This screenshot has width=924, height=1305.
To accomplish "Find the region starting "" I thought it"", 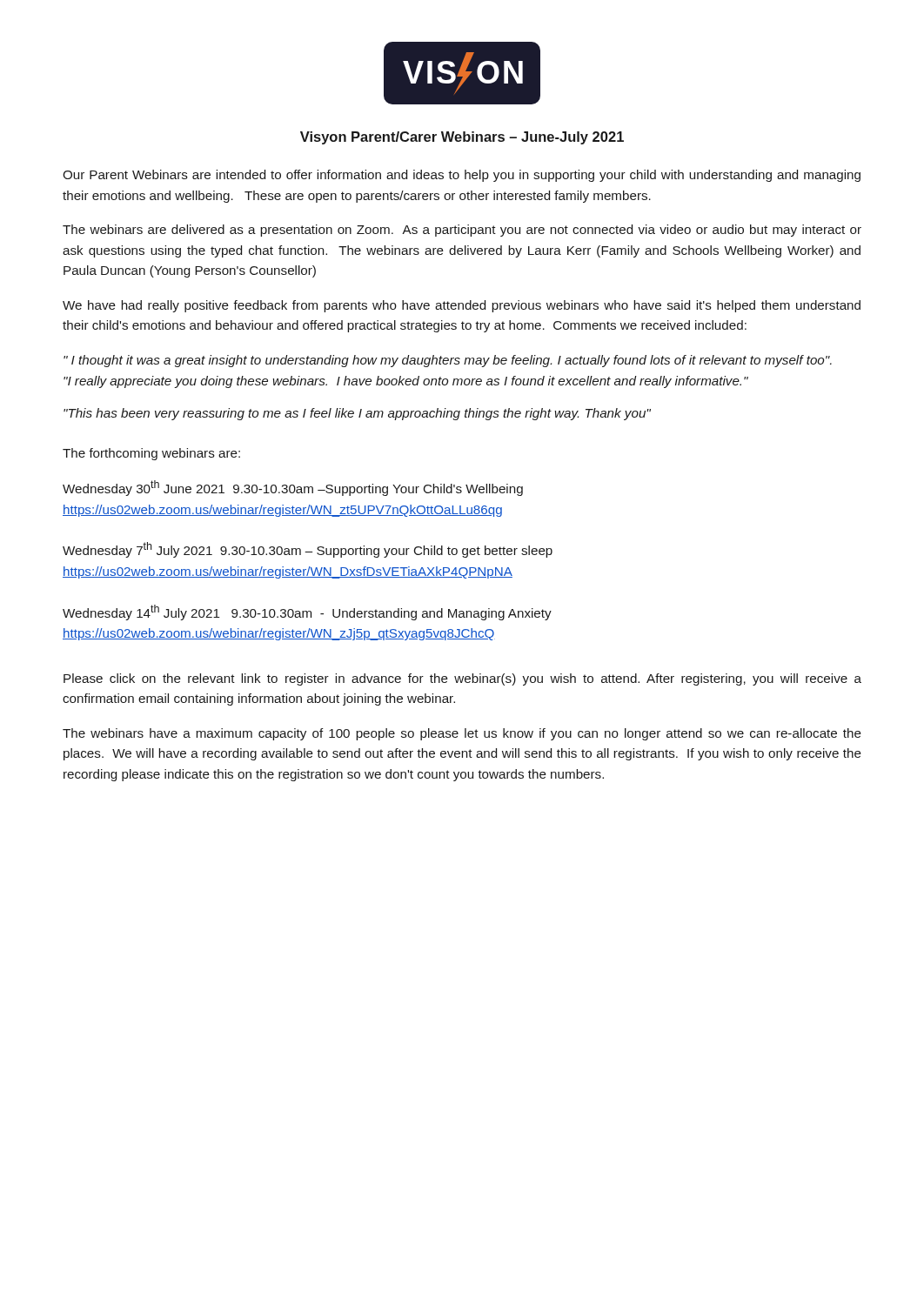I will (x=448, y=370).
